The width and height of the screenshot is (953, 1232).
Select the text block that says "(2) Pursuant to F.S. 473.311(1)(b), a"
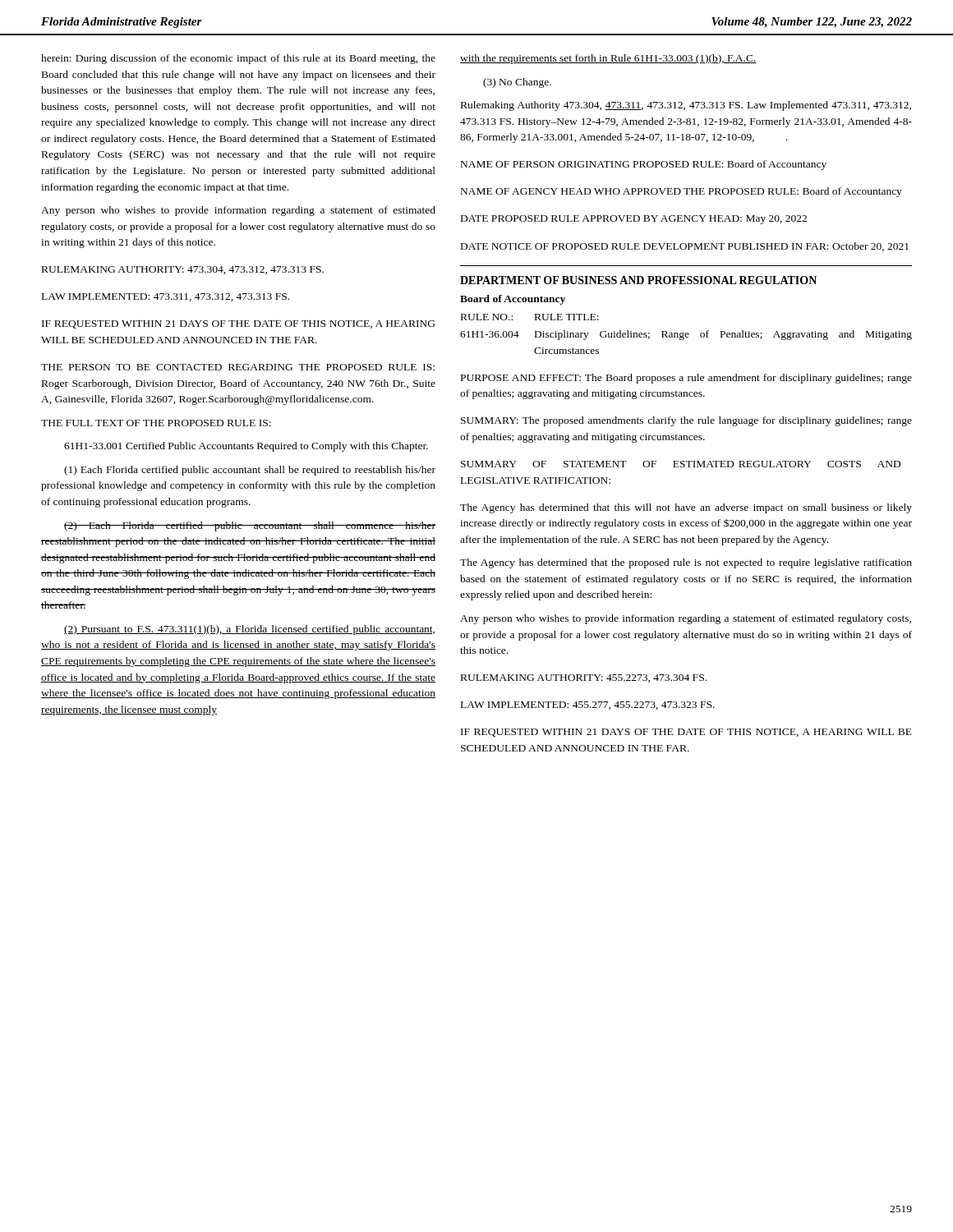(x=238, y=669)
